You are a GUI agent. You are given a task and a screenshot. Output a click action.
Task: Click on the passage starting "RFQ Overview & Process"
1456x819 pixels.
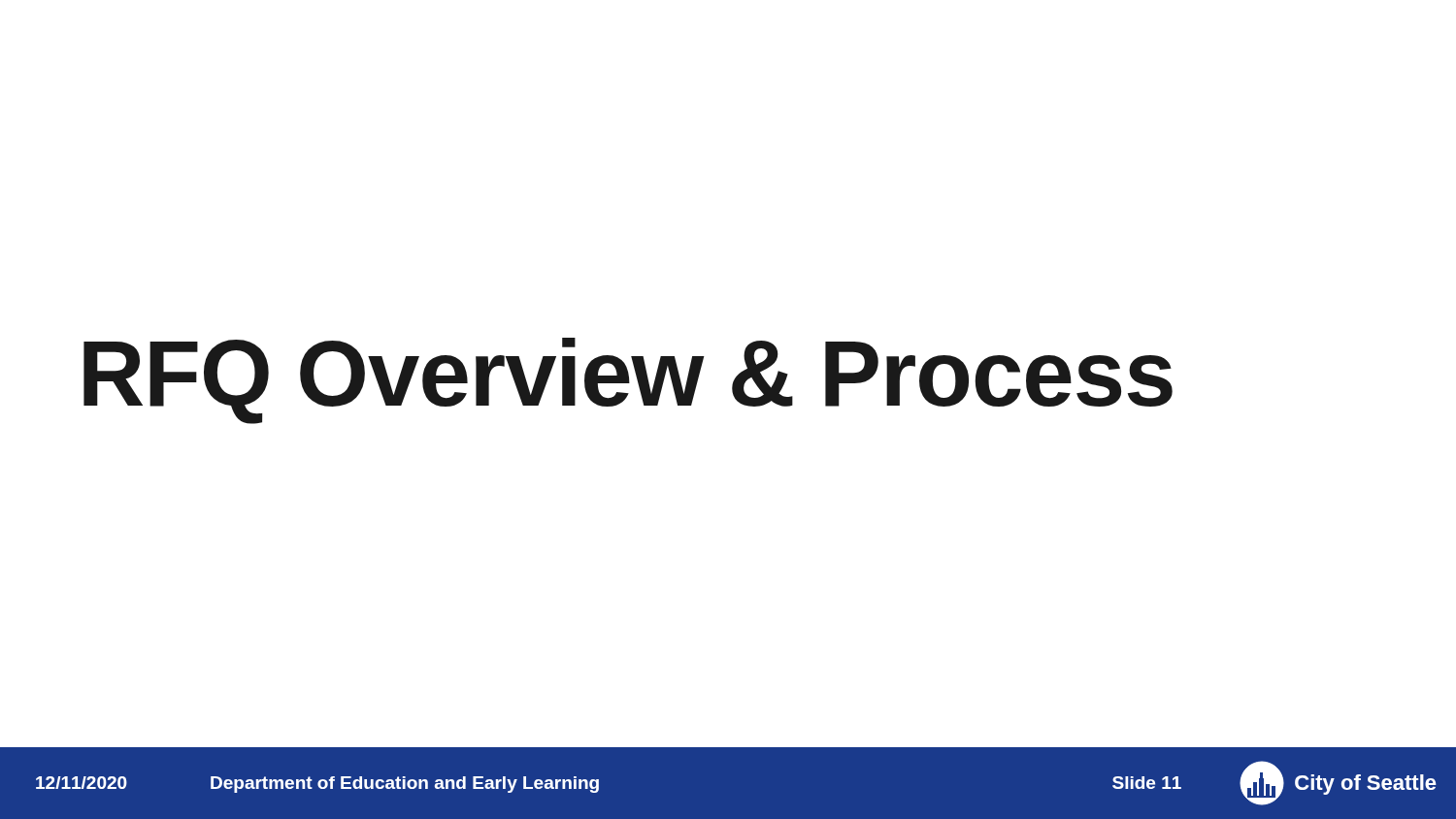pos(626,373)
